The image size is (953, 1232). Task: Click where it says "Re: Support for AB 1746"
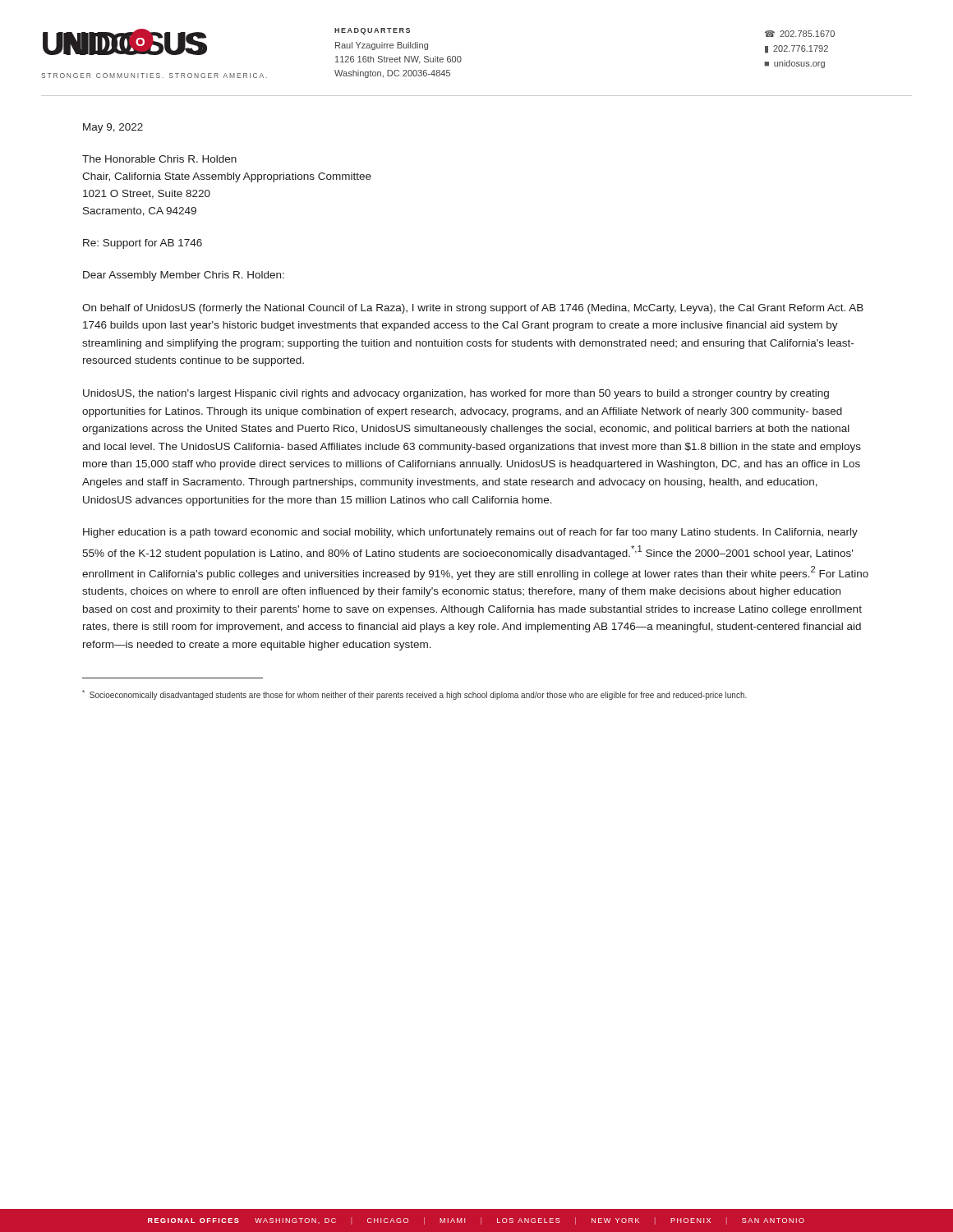pyautogui.click(x=142, y=242)
